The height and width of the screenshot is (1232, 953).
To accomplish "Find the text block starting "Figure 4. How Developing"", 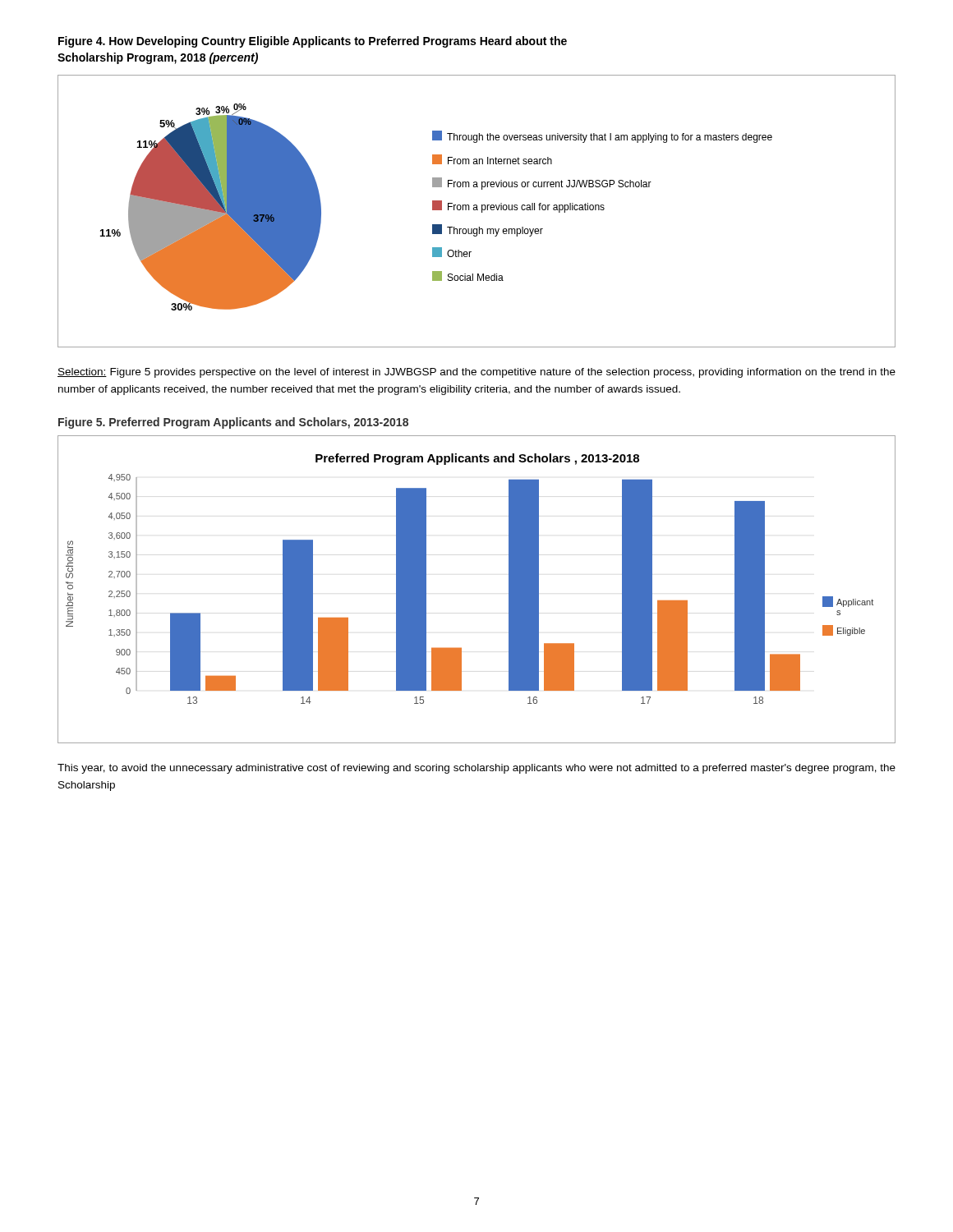I will (312, 49).
